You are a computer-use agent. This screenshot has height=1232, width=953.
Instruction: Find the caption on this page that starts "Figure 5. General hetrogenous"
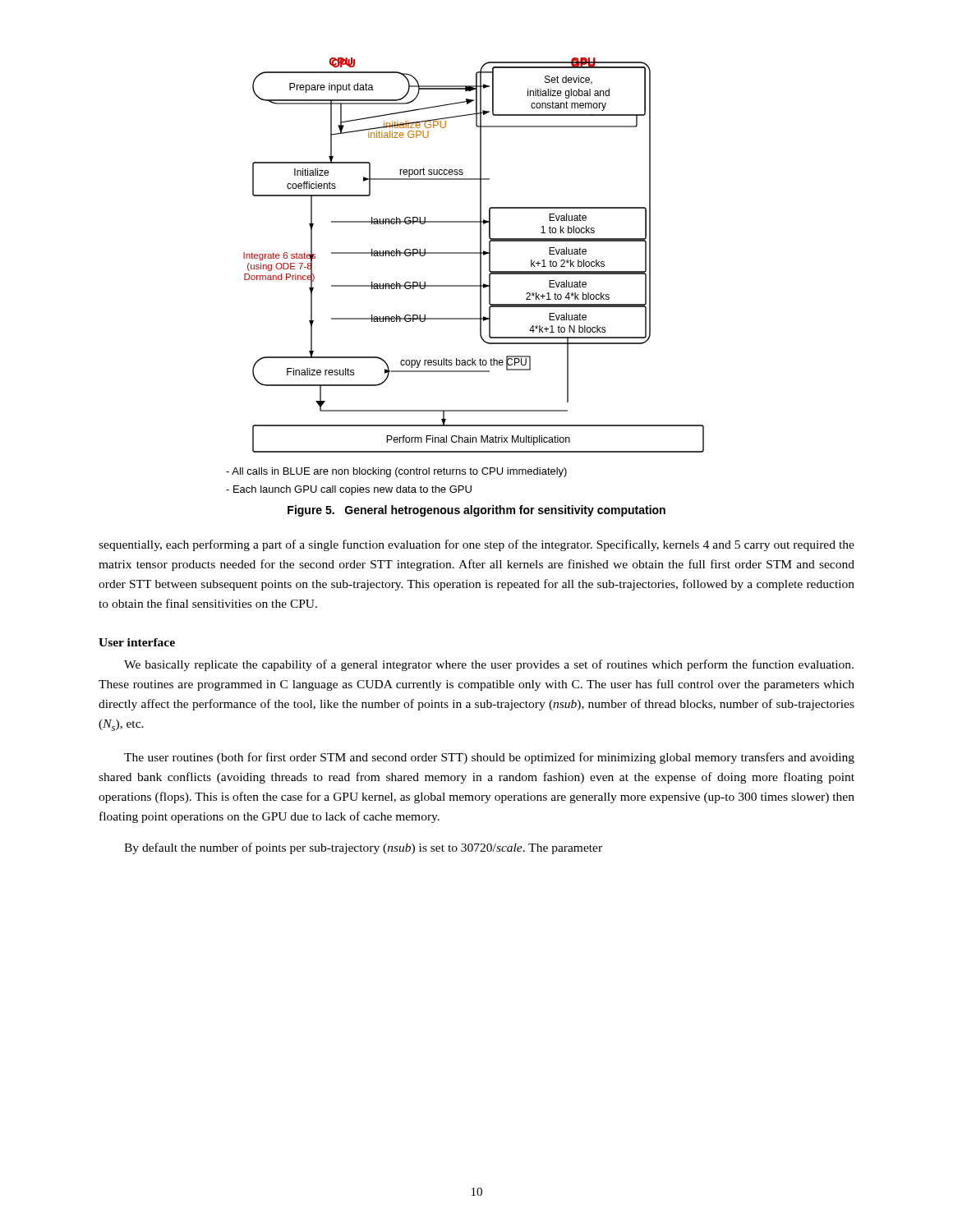[x=476, y=510]
